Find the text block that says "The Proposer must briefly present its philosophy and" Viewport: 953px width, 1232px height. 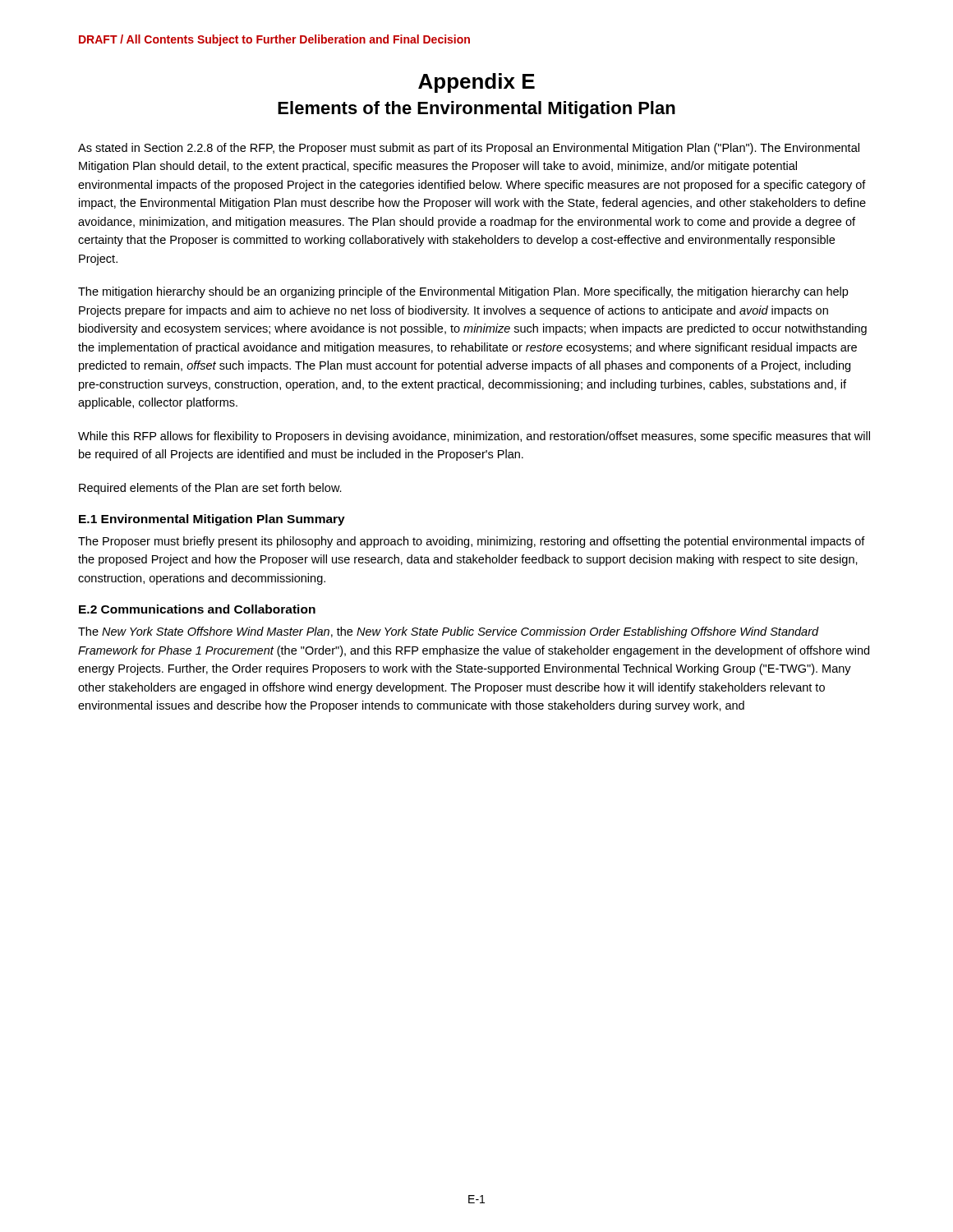pos(471,560)
